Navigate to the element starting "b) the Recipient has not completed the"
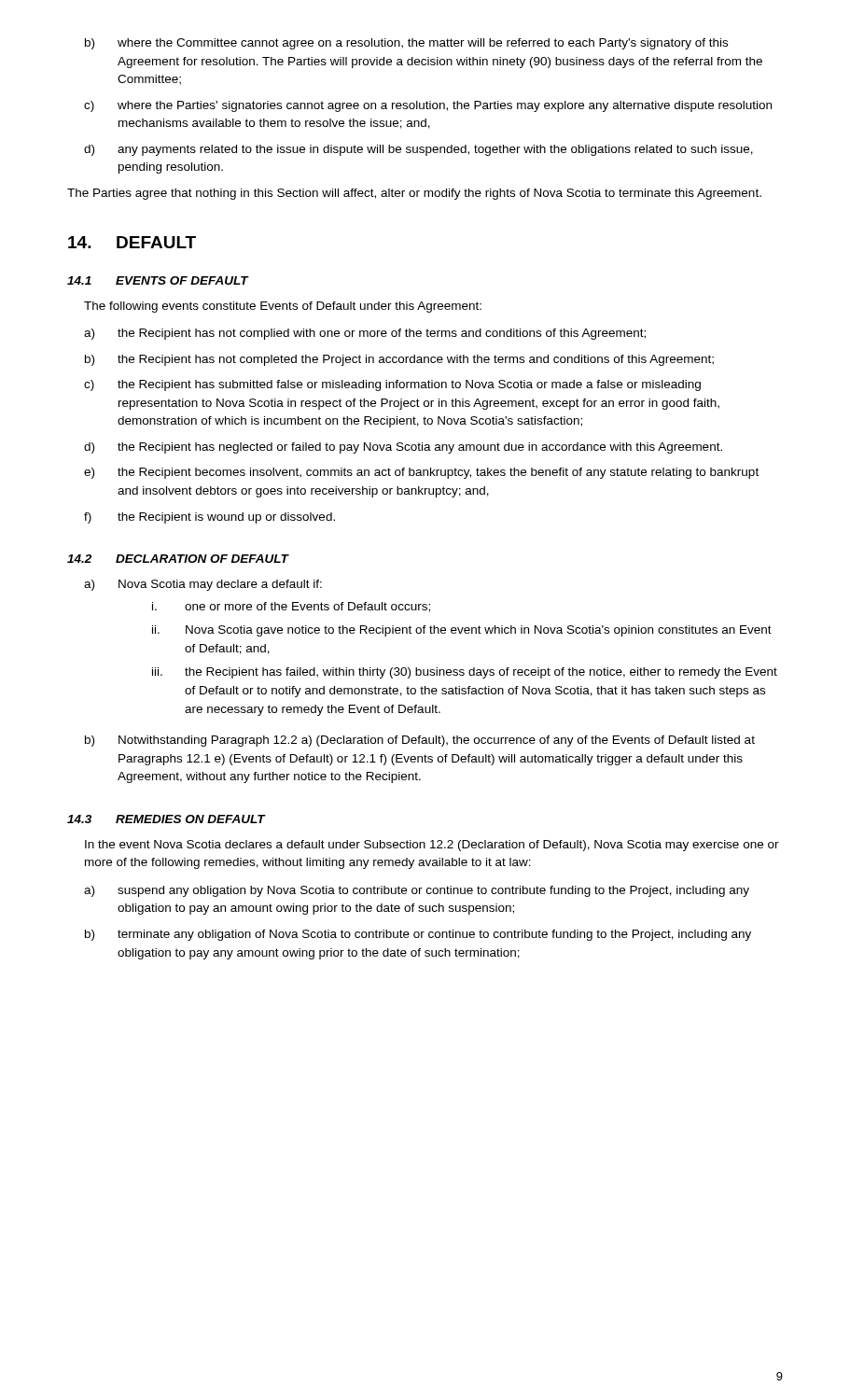 (433, 359)
